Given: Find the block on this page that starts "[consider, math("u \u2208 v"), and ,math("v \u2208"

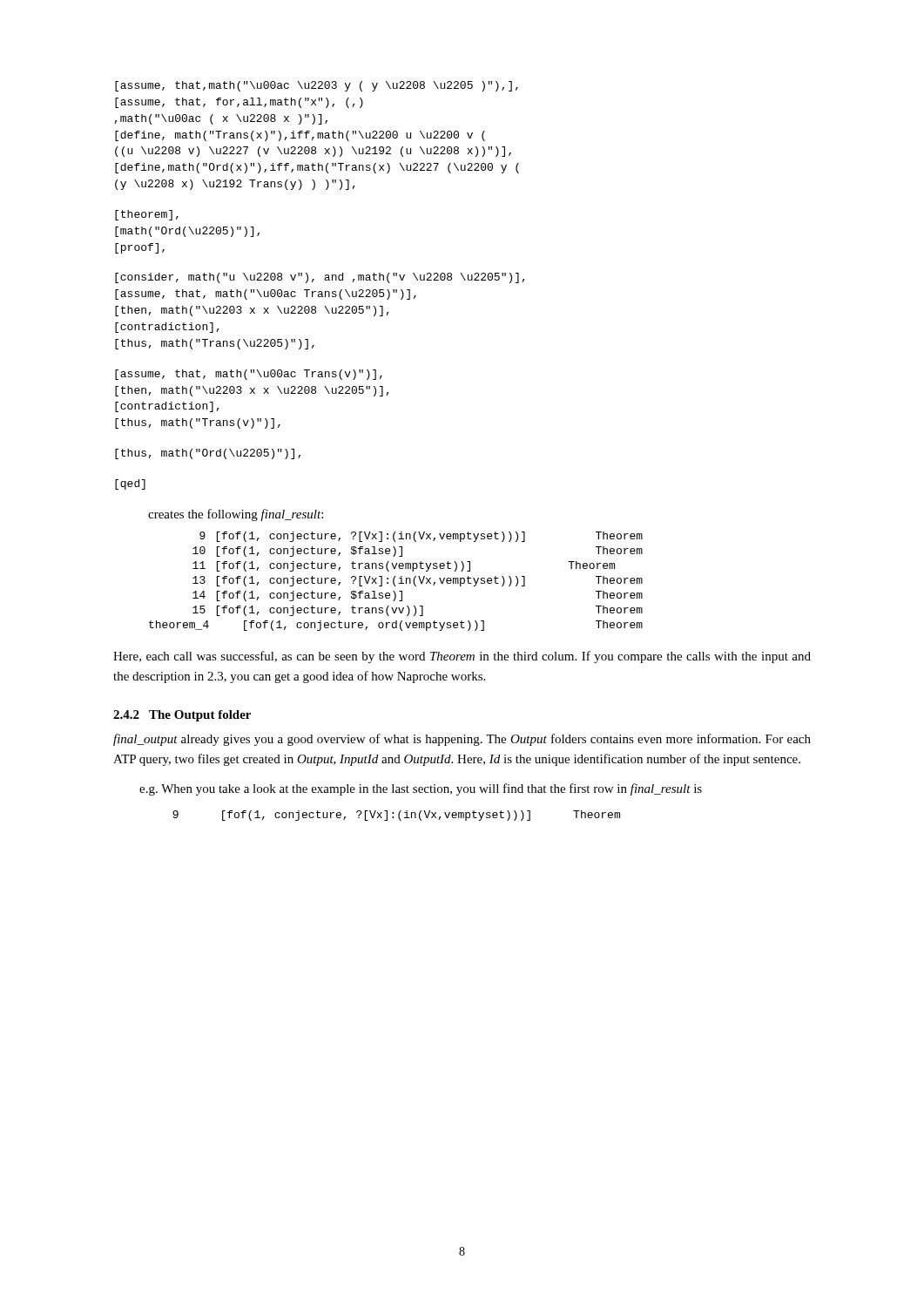Looking at the screenshot, I should point(320,278).
